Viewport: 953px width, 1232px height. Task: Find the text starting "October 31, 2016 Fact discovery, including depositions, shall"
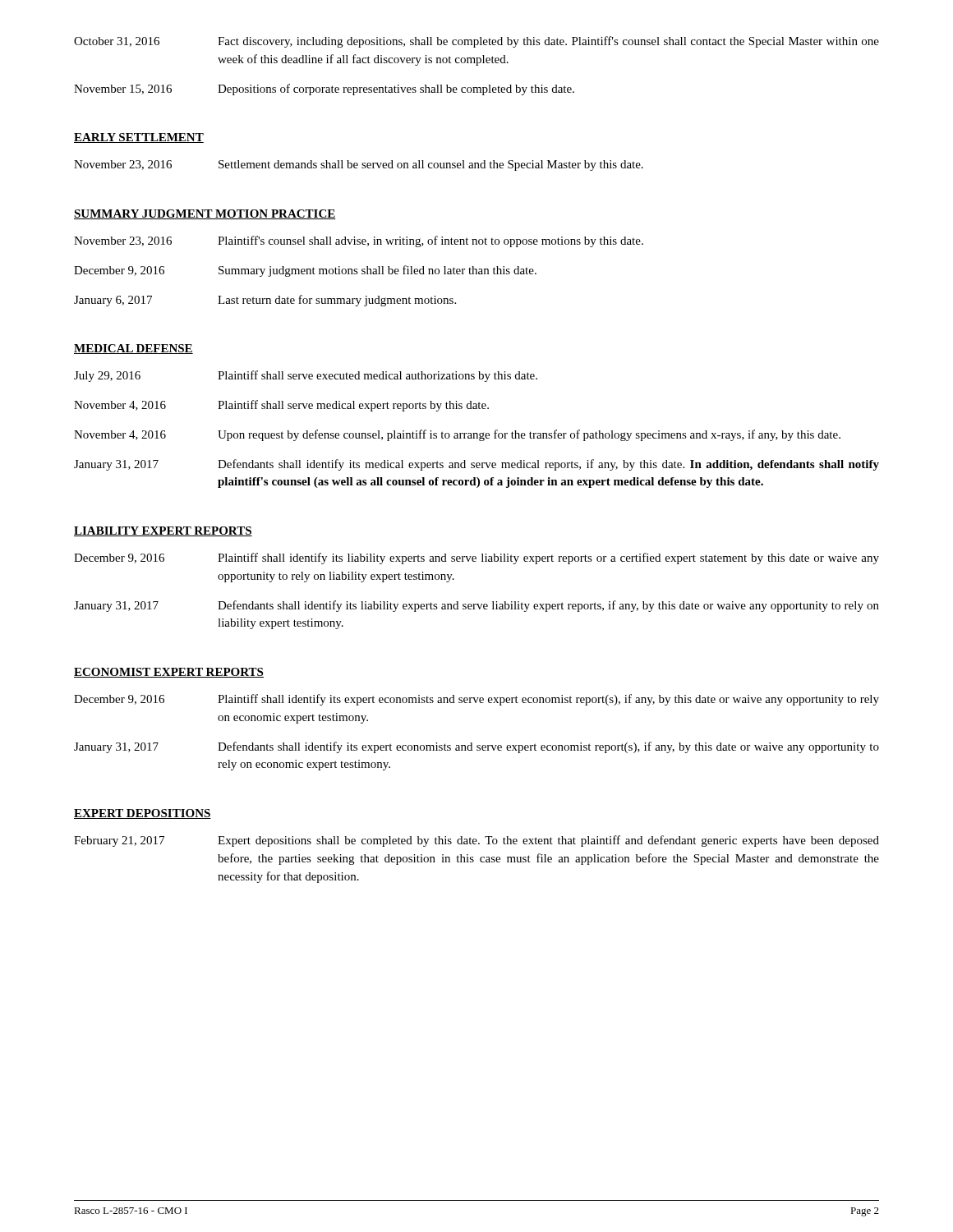point(476,51)
